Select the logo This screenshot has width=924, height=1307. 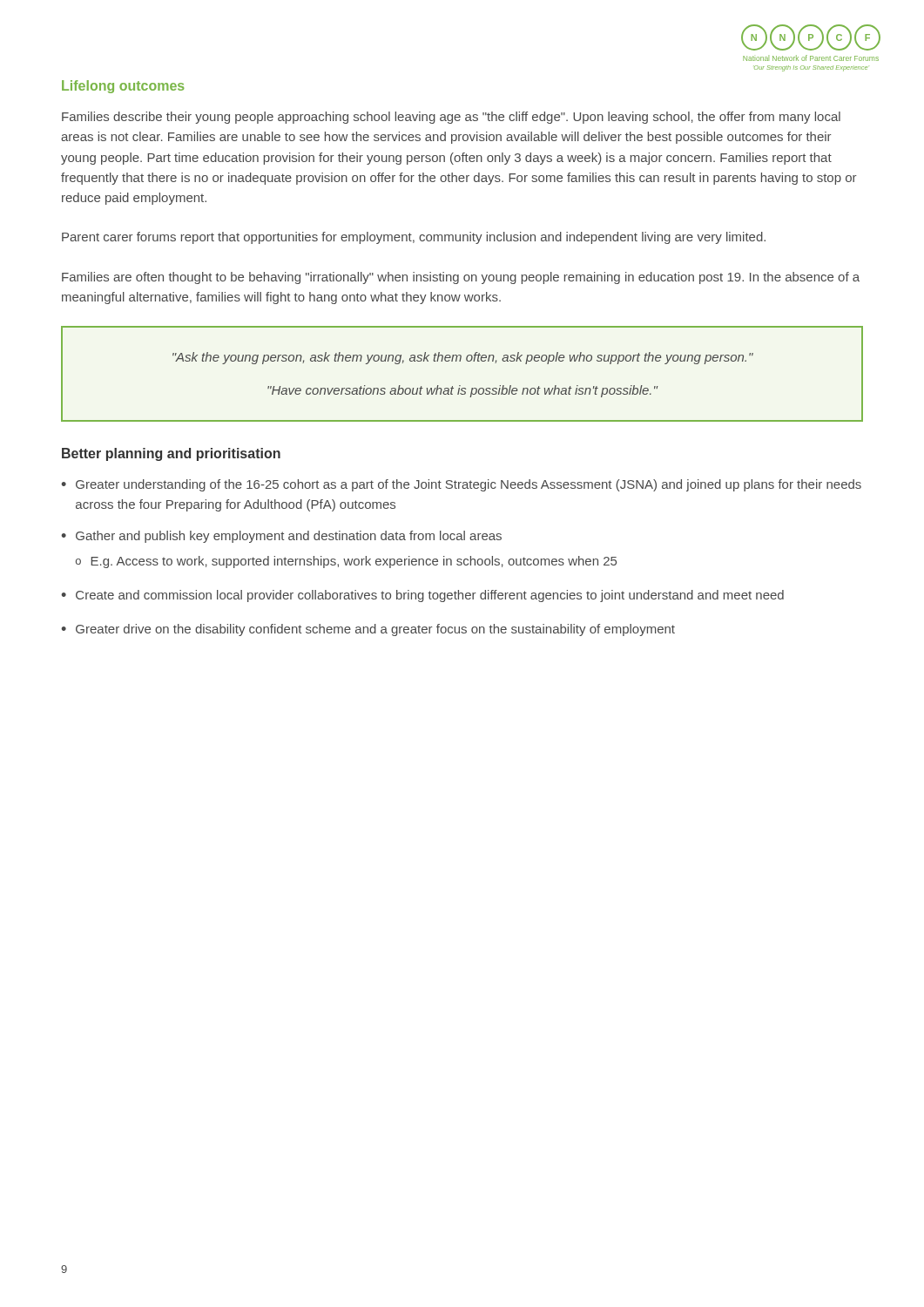click(x=811, y=48)
